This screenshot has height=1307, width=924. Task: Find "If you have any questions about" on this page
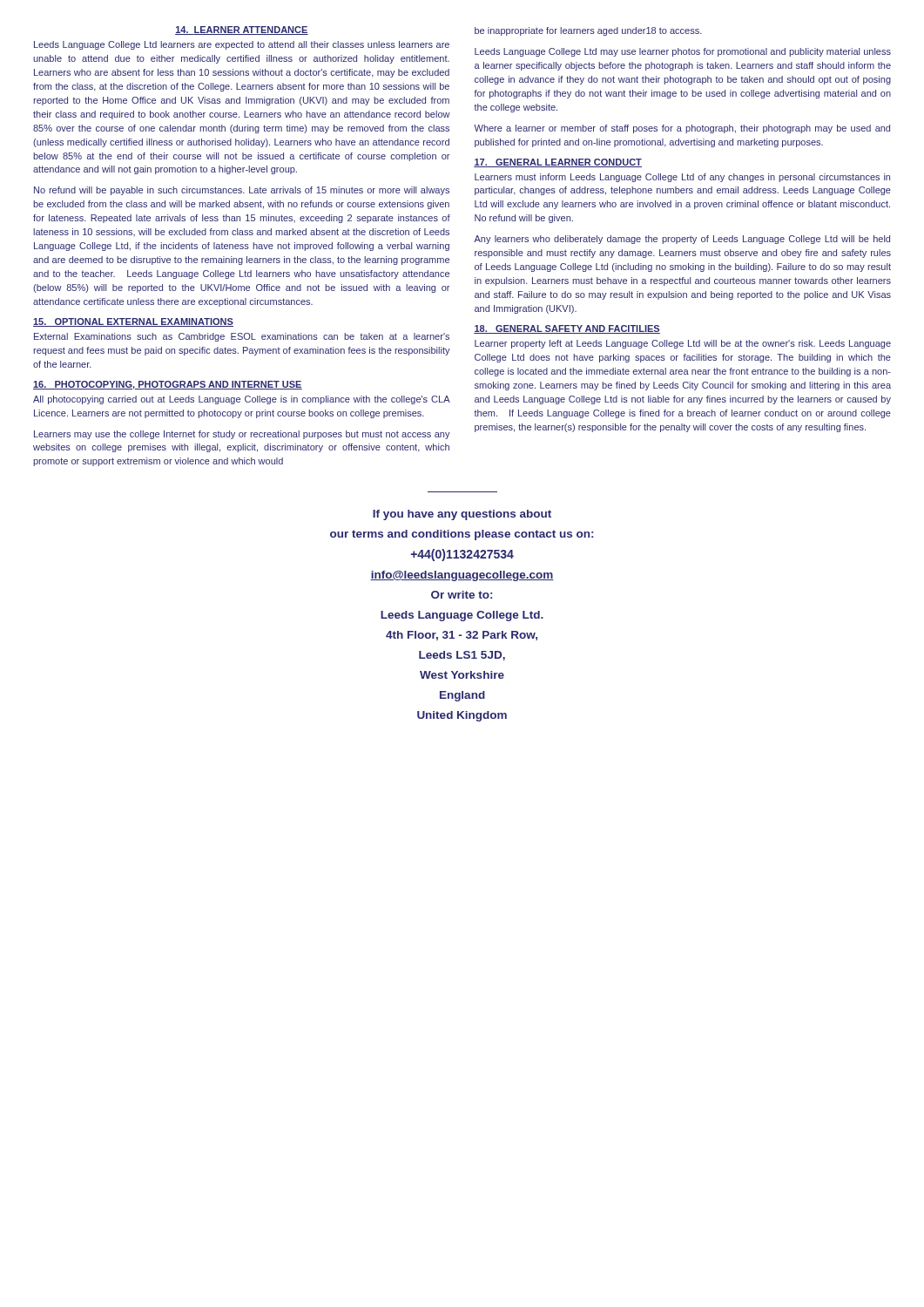coord(462,514)
